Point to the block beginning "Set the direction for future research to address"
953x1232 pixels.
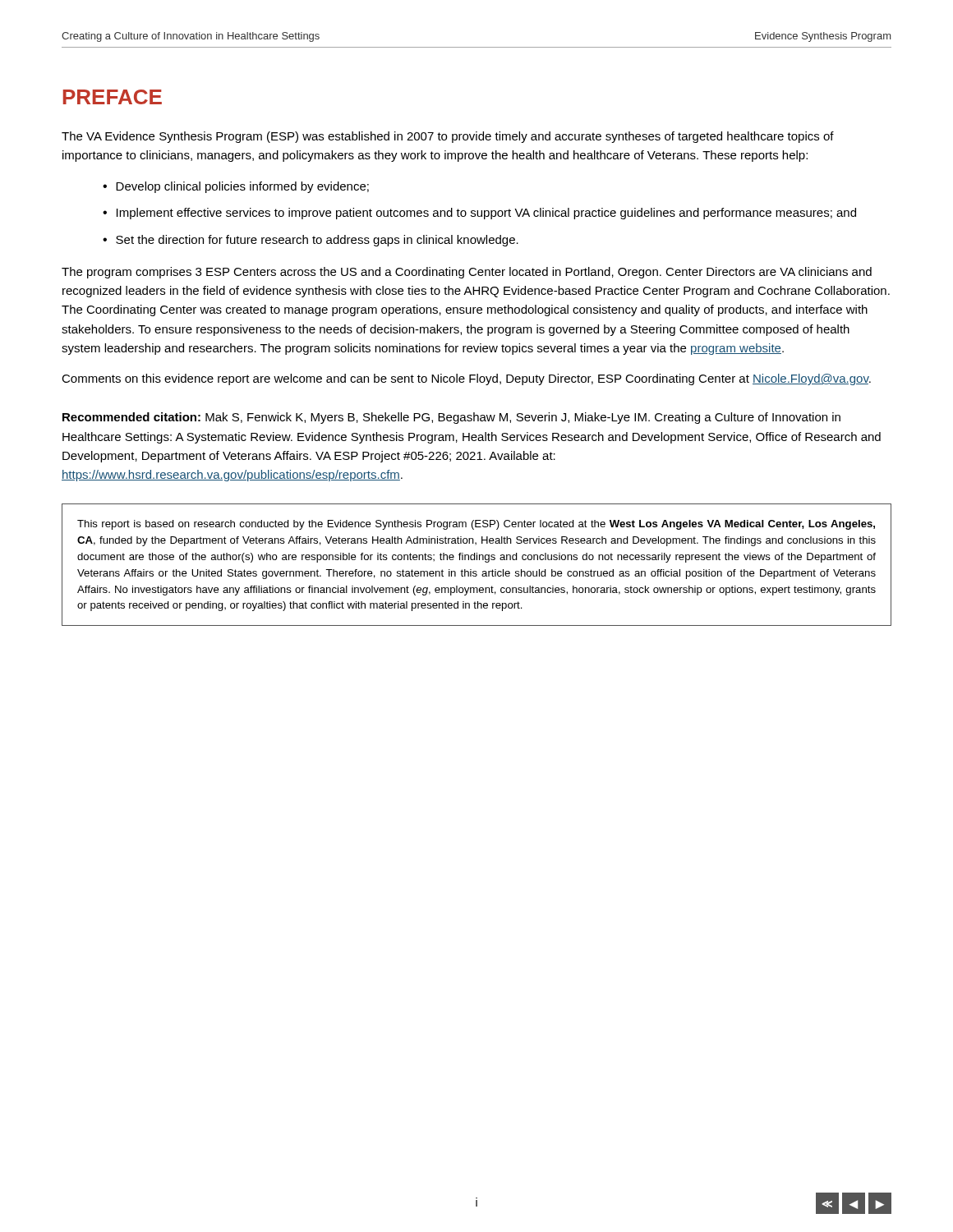pyautogui.click(x=317, y=240)
